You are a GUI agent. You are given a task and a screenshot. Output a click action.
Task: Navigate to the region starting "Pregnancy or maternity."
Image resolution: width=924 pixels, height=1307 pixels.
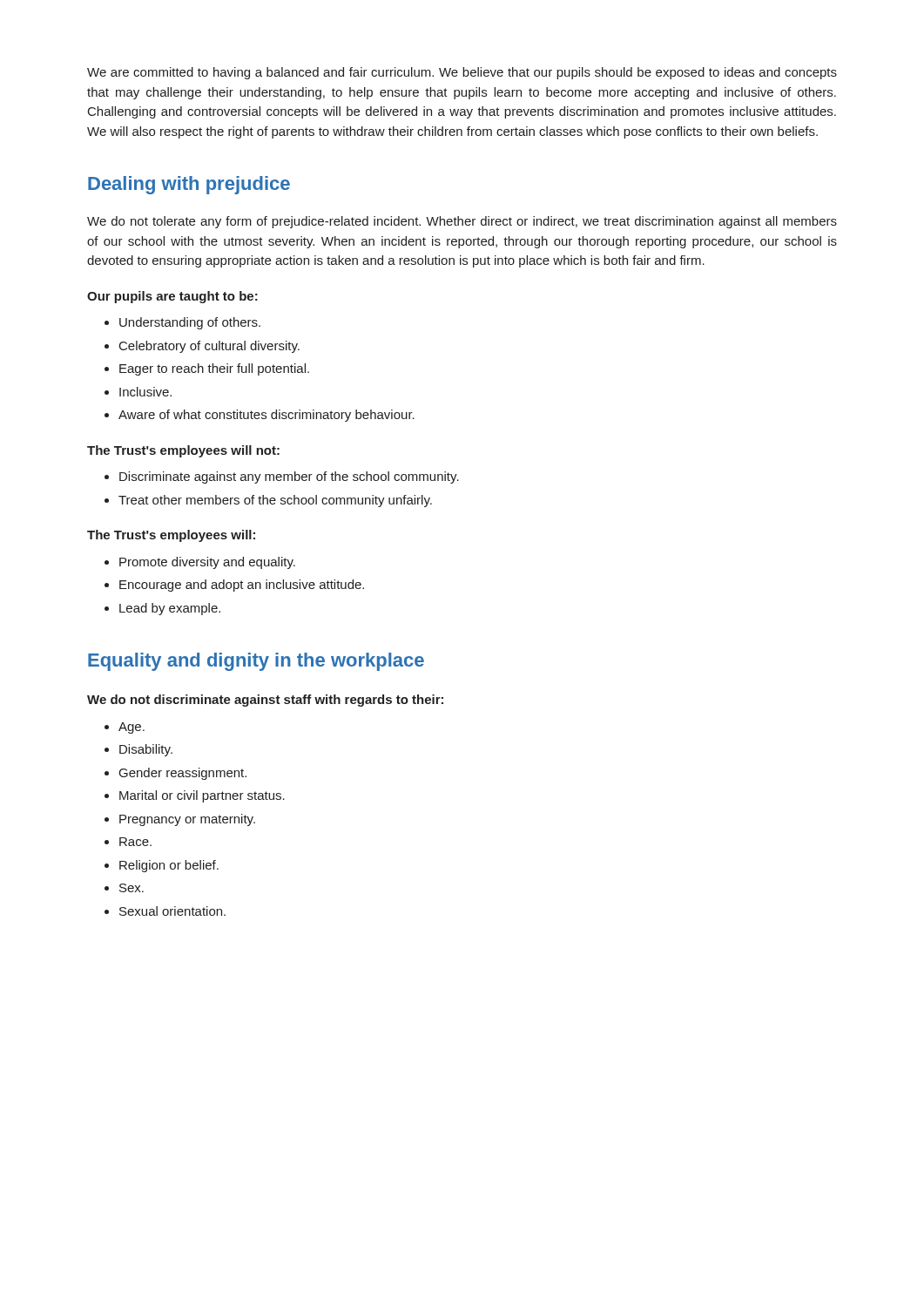187,820
